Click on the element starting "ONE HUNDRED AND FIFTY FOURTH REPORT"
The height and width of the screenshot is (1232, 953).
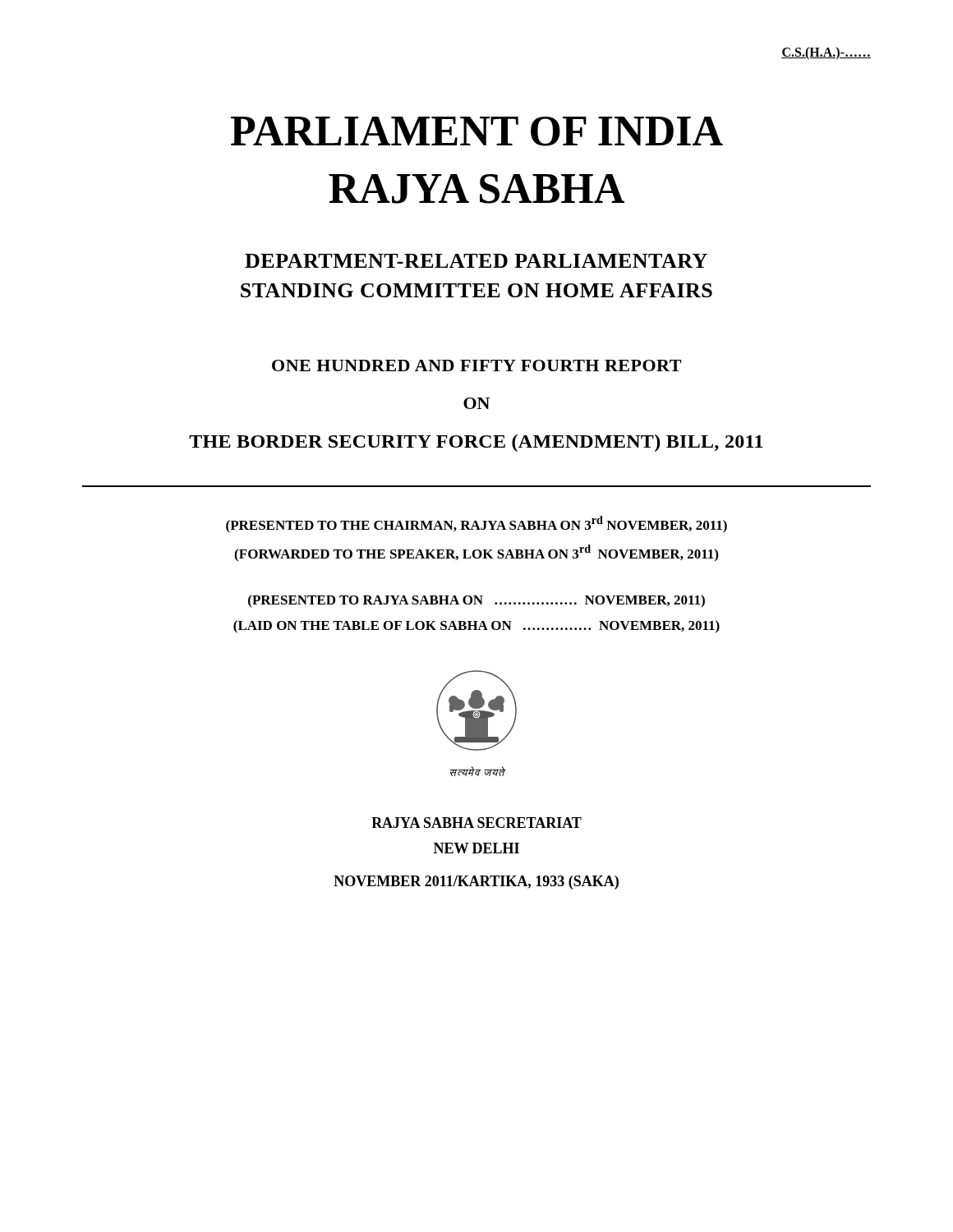(476, 365)
